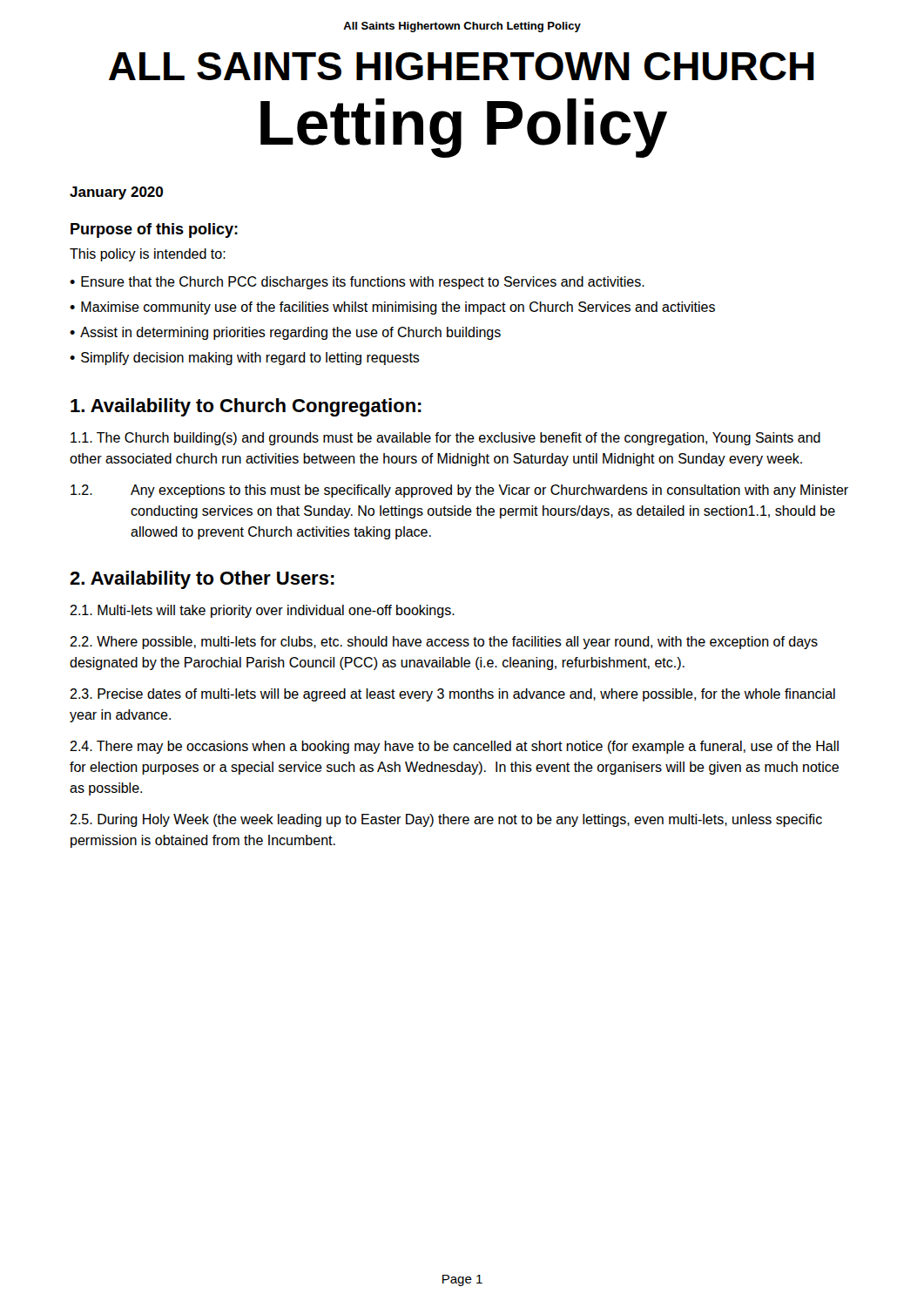The image size is (924, 1307).
Task: Point to the region starting "• Assist in determining priorities"
Action: (285, 334)
